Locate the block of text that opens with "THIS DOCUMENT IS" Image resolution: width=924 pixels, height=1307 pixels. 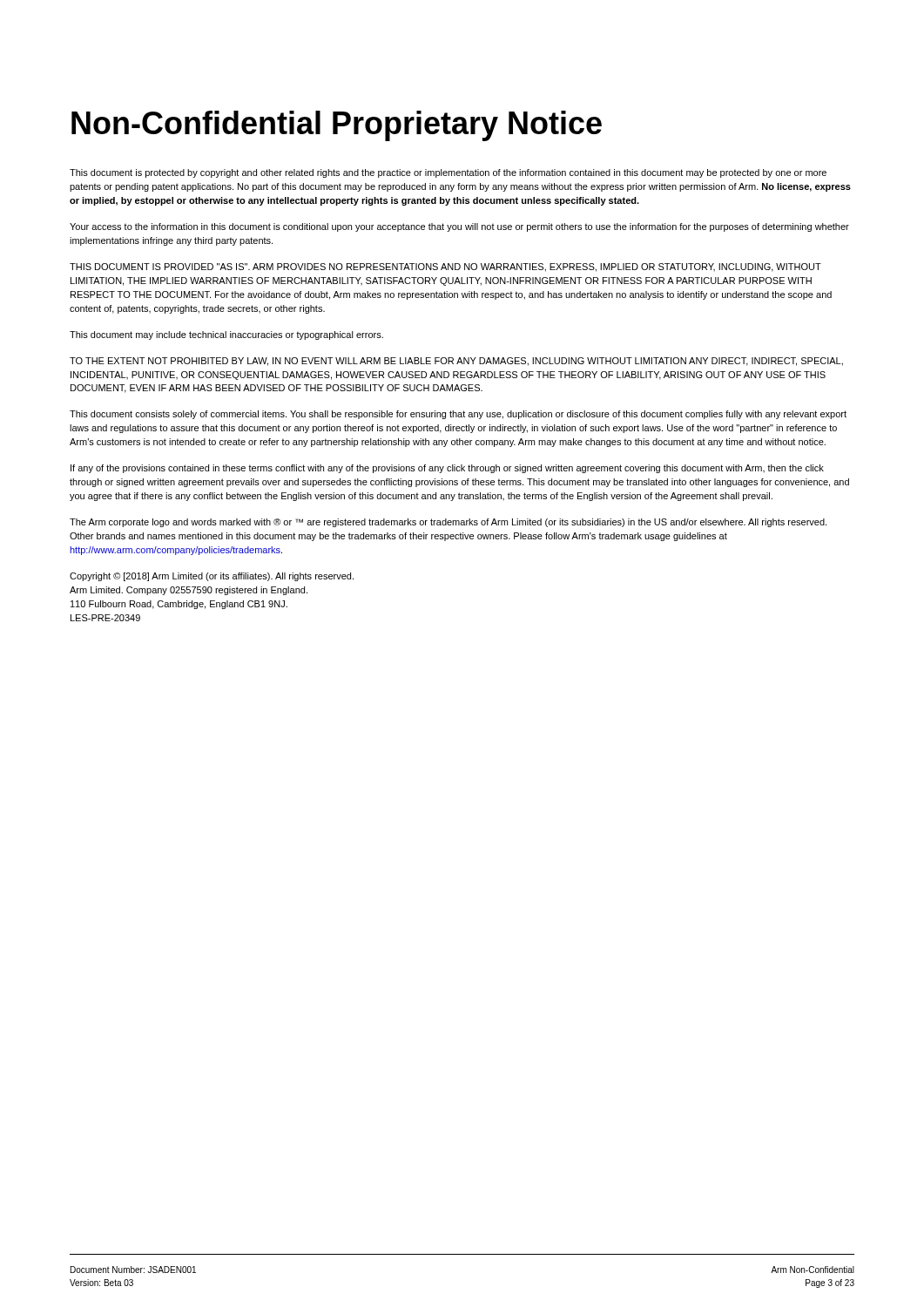(x=451, y=287)
